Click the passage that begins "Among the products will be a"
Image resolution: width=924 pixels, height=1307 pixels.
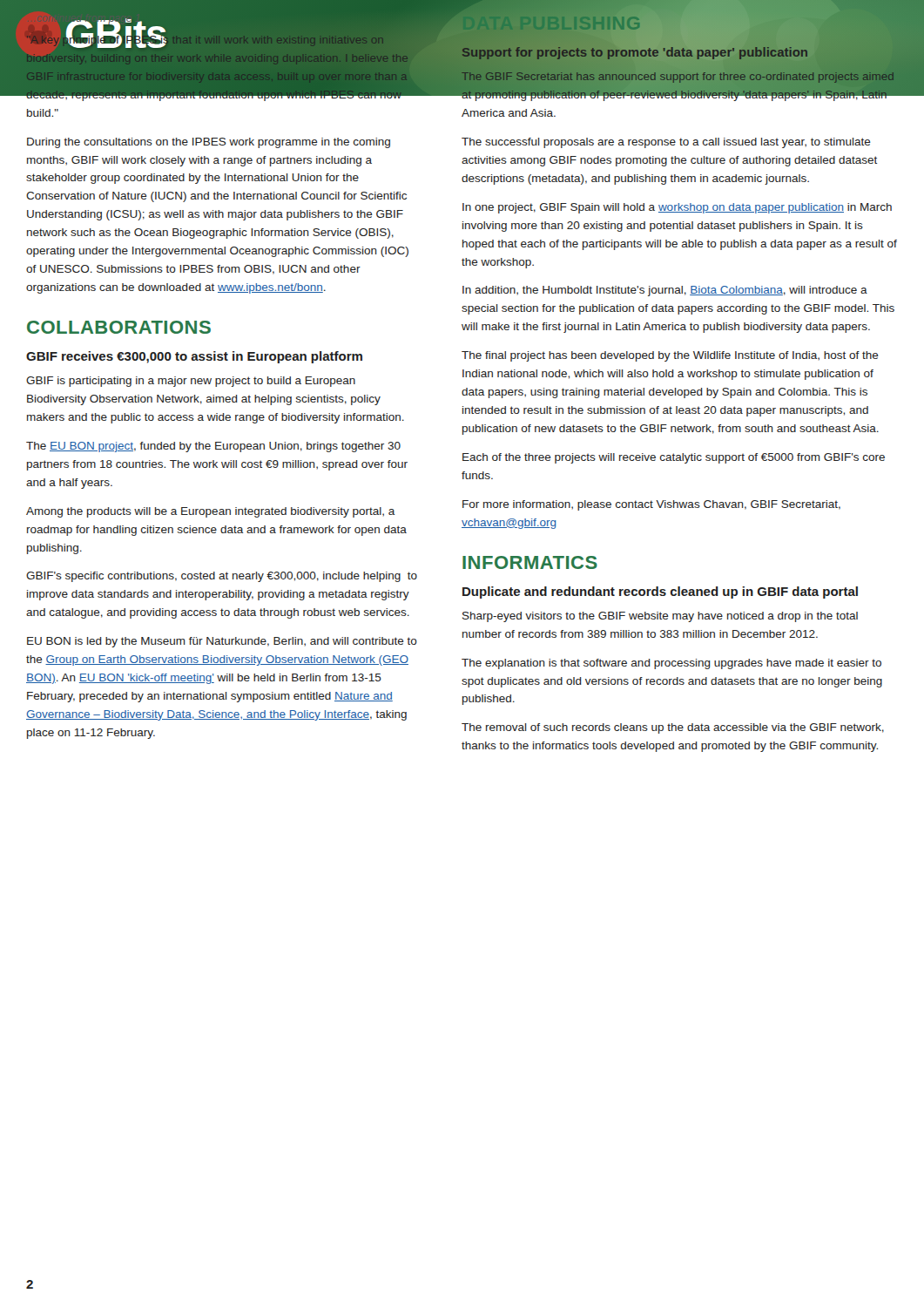tap(216, 529)
